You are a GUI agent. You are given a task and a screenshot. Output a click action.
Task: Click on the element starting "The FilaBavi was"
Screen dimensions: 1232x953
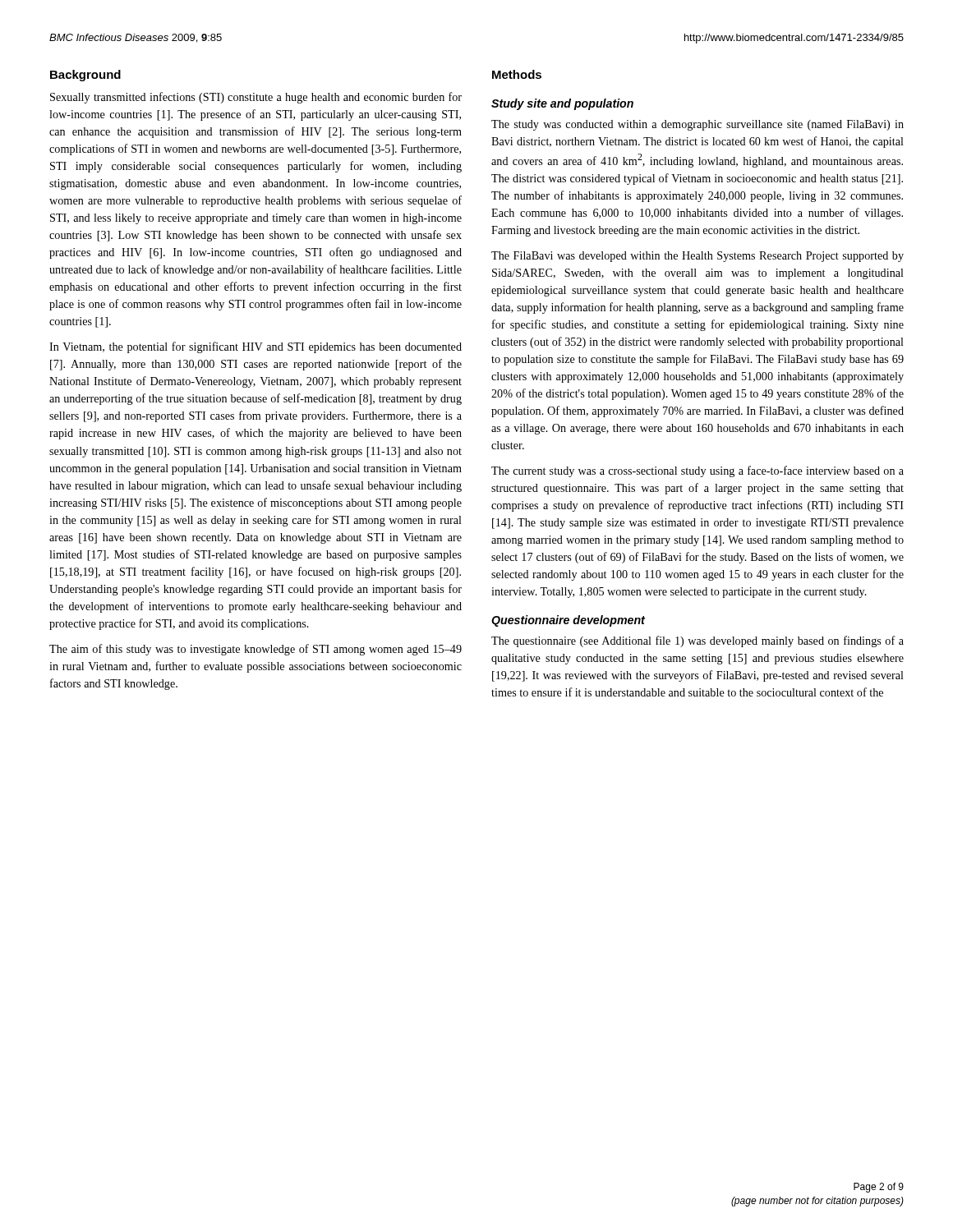tap(698, 351)
